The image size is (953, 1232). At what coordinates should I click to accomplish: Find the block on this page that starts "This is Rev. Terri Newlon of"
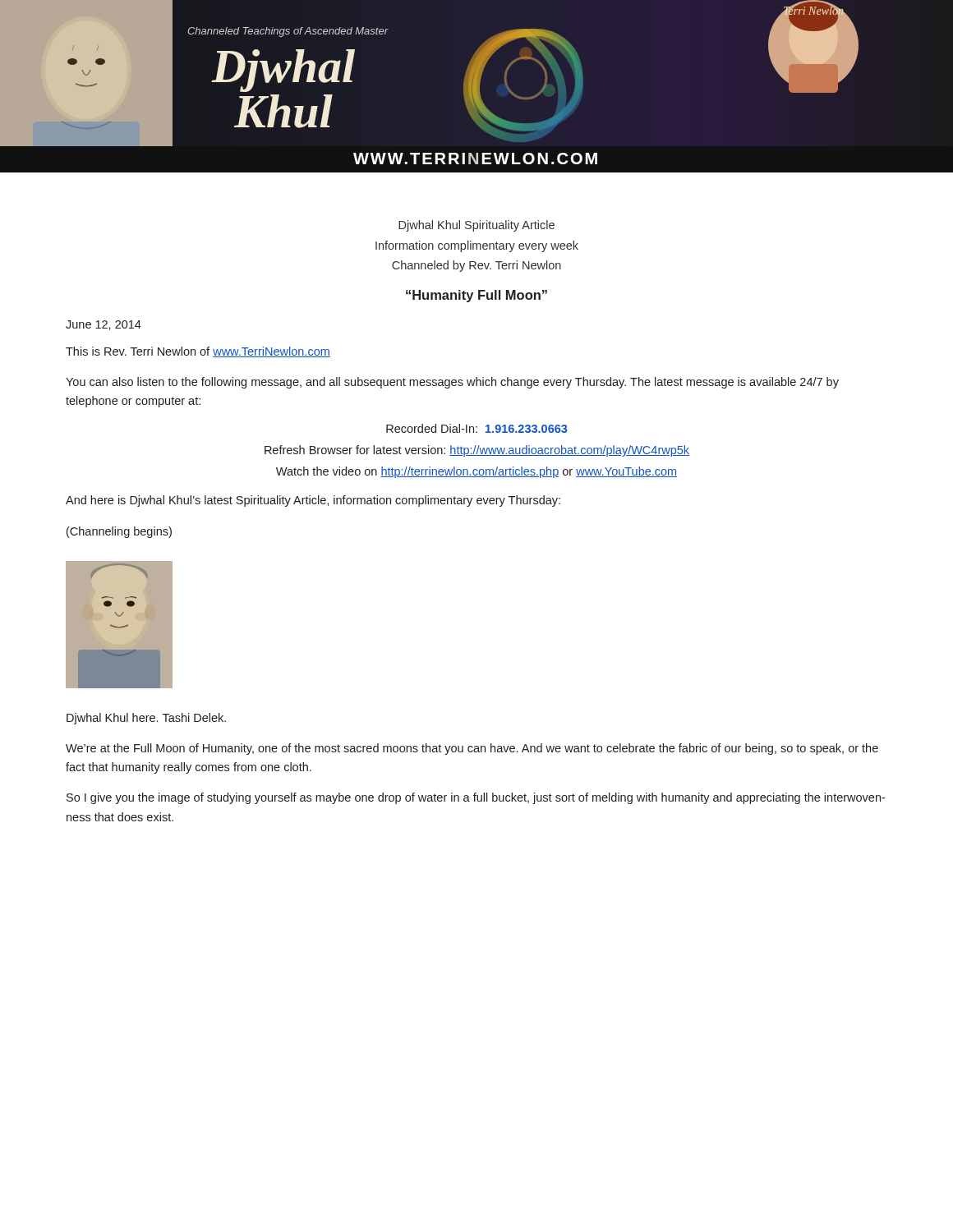pos(198,351)
